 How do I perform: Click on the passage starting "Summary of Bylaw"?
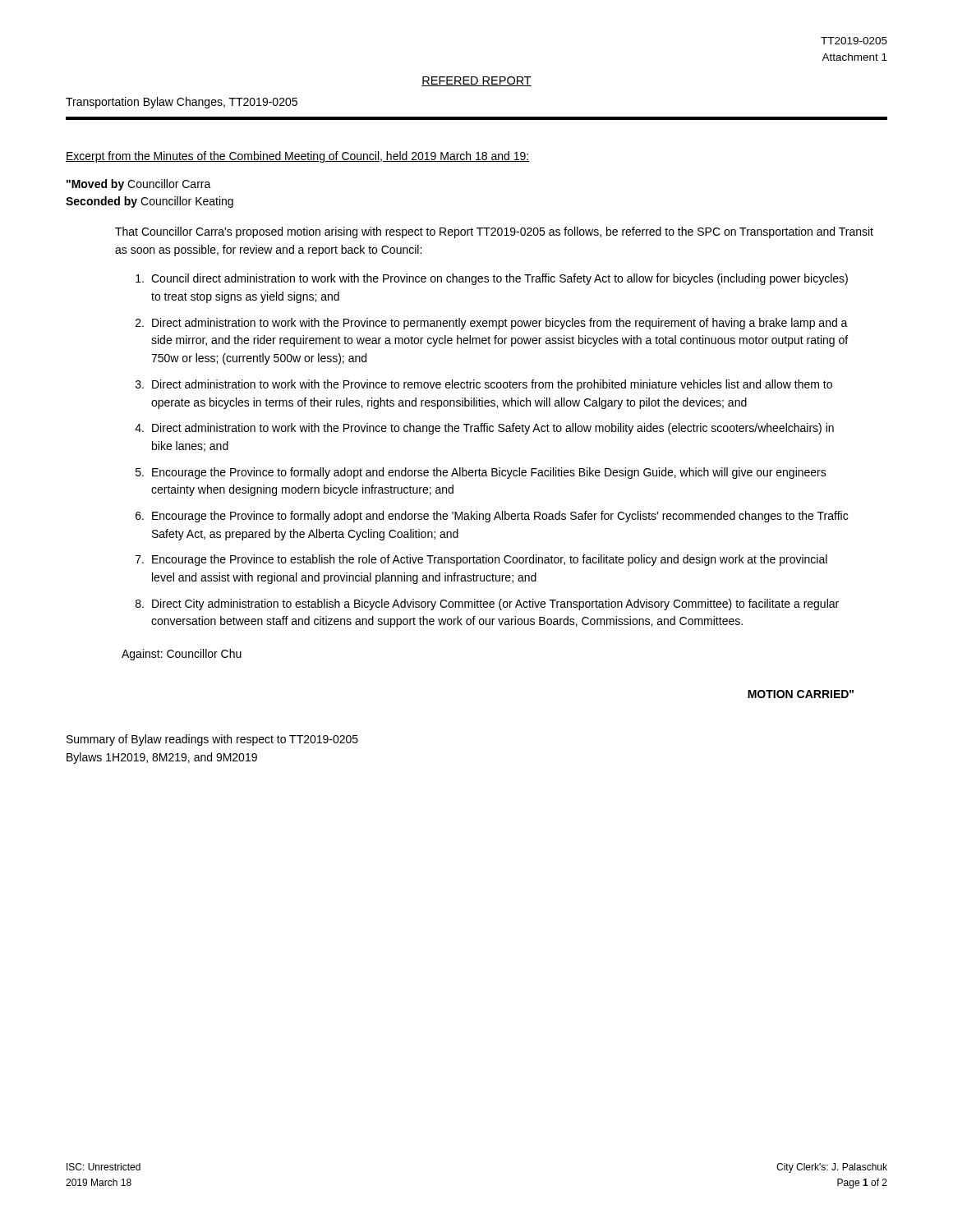click(x=212, y=748)
